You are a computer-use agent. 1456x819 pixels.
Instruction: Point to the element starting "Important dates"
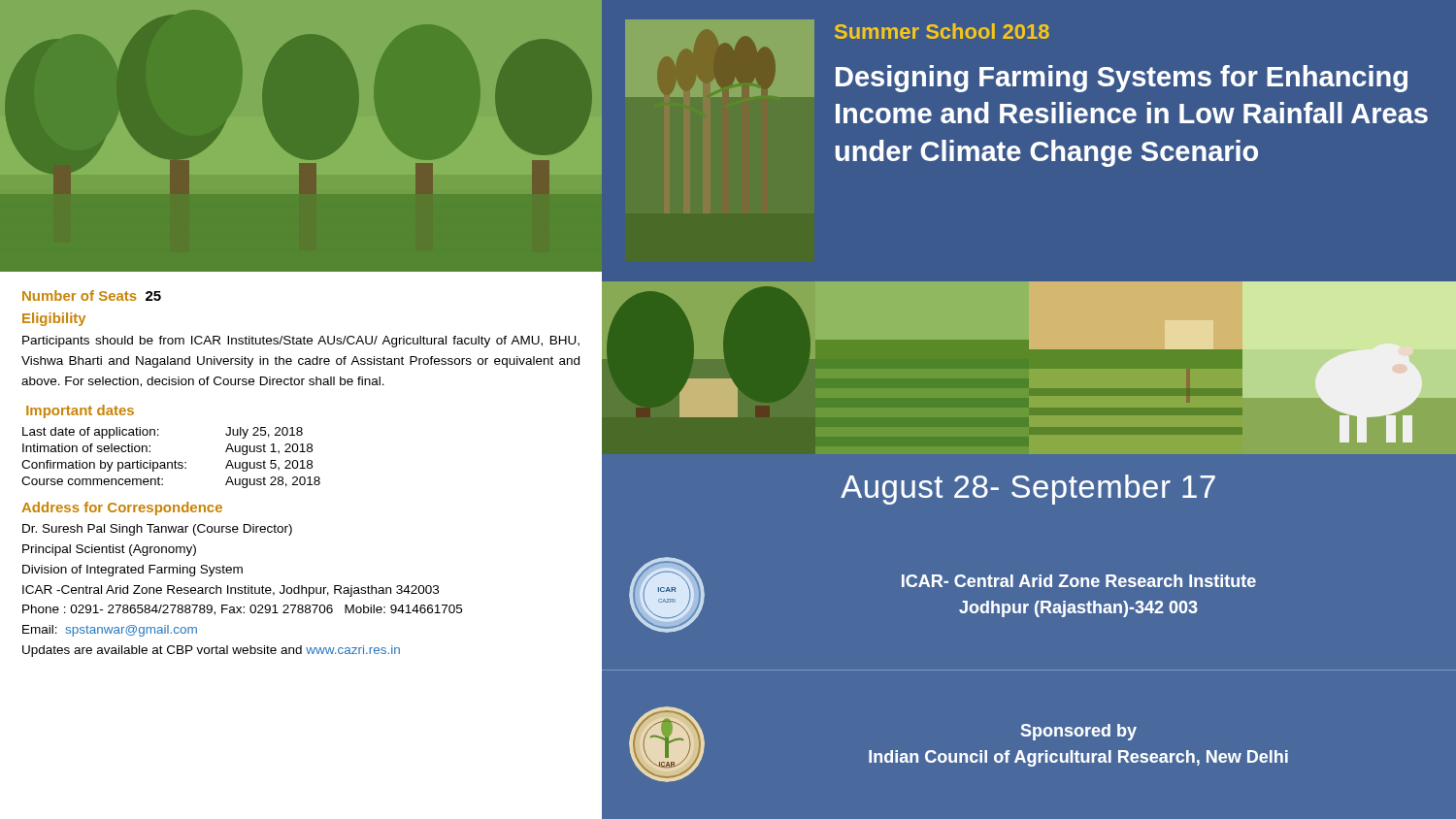coord(78,410)
